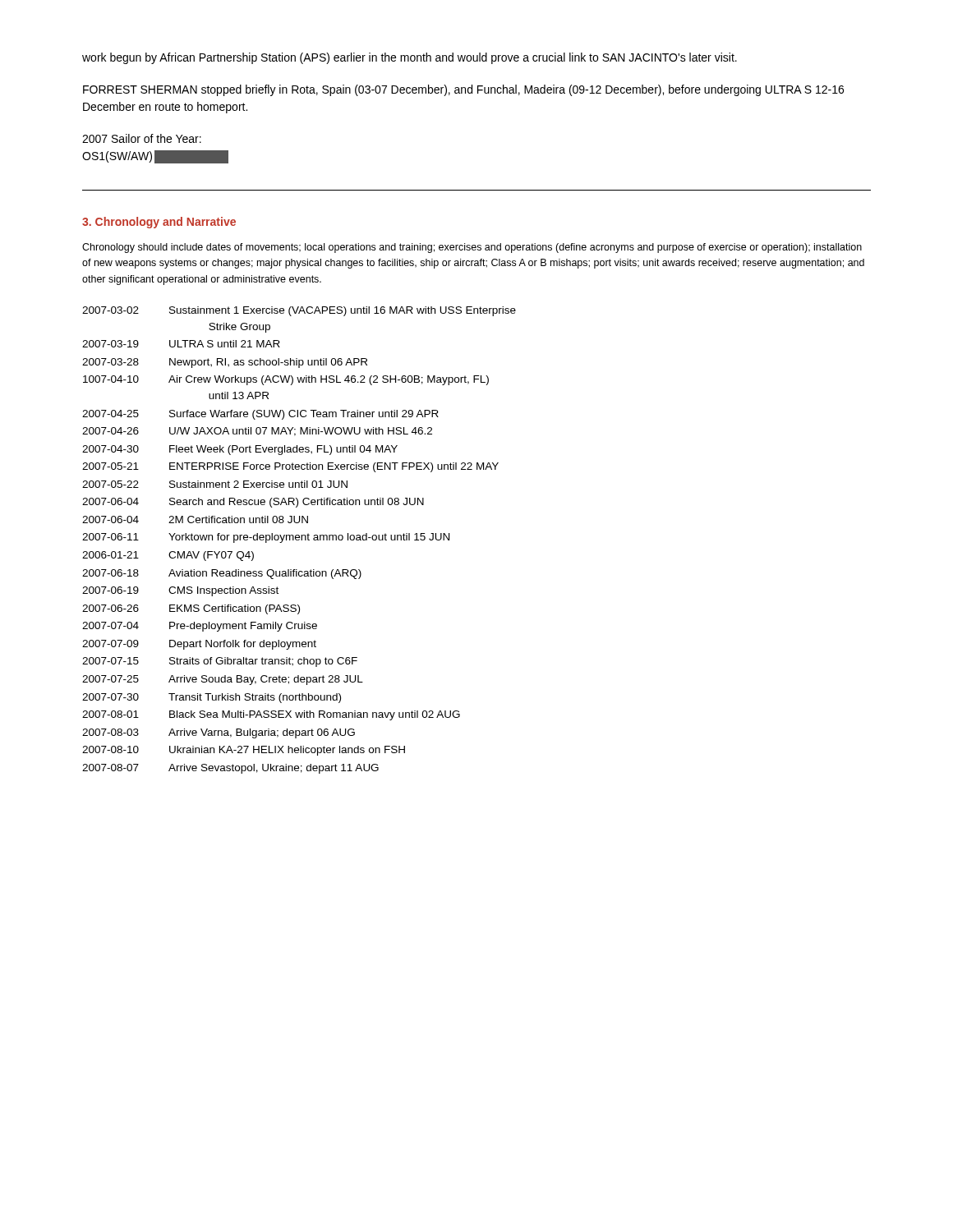The image size is (953, 1232).
Task: Find the list item with the text "1007-04-10 Air Crew Workups (ACW) with HSL"
Action: (x=476, y=388)
